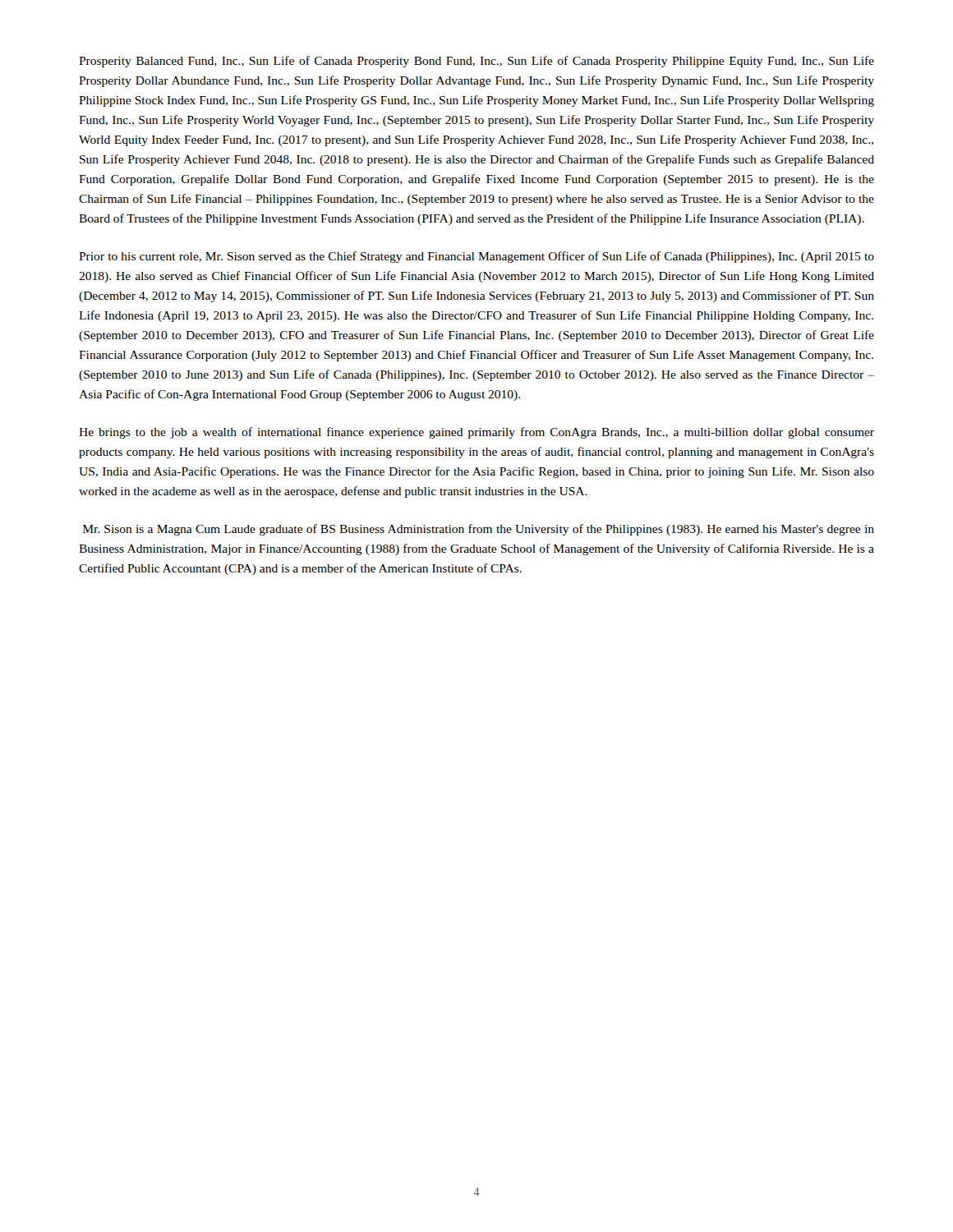
Task: Point to the block beginning "Mr. Sison is a Magna Cum Laude graduate"
Action: click(476, 549)
